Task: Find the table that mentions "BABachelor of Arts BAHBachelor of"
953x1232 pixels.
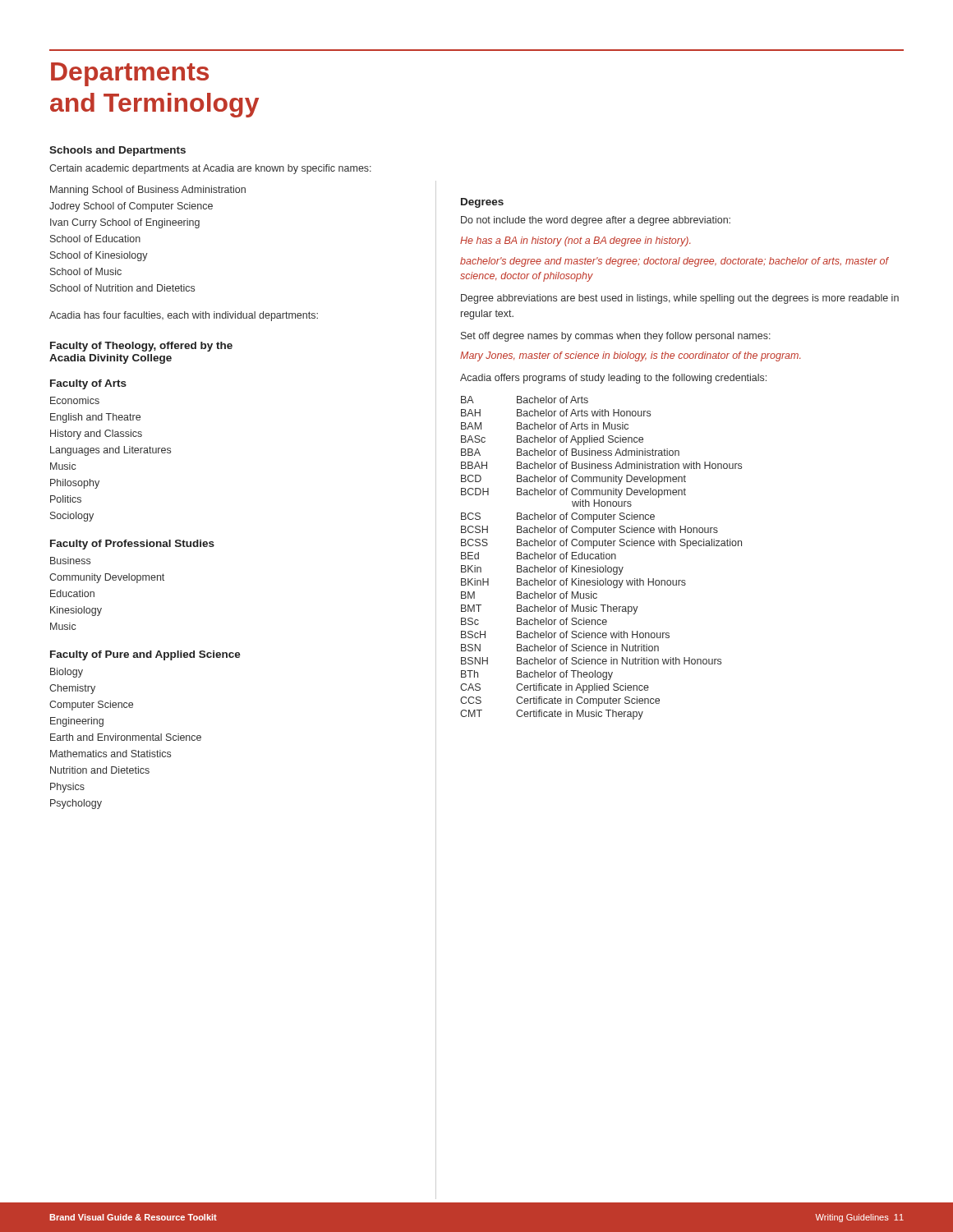Action: (685, 557)
